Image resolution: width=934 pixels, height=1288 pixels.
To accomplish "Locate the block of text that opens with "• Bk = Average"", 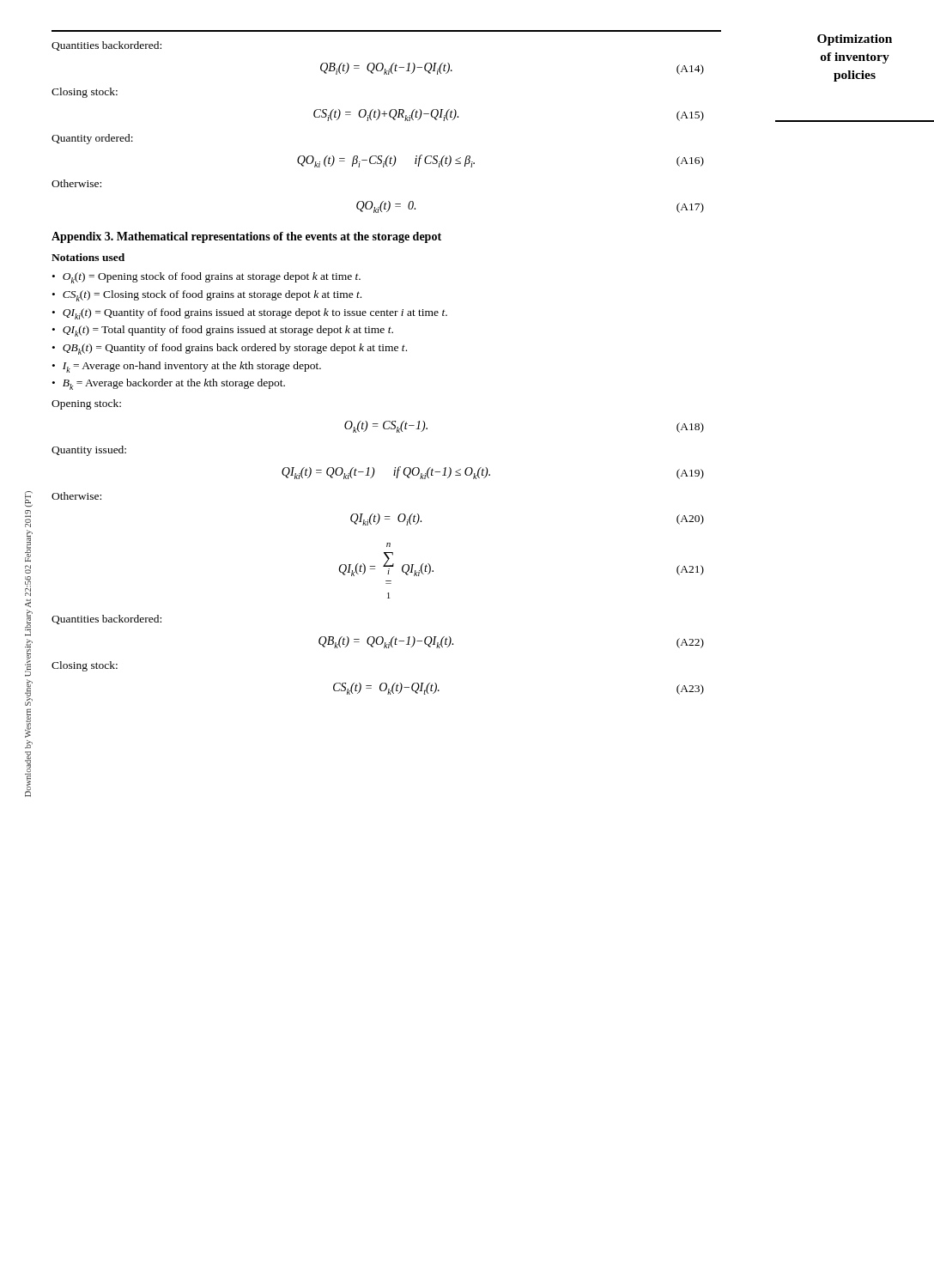I will (x=169, y=384).
